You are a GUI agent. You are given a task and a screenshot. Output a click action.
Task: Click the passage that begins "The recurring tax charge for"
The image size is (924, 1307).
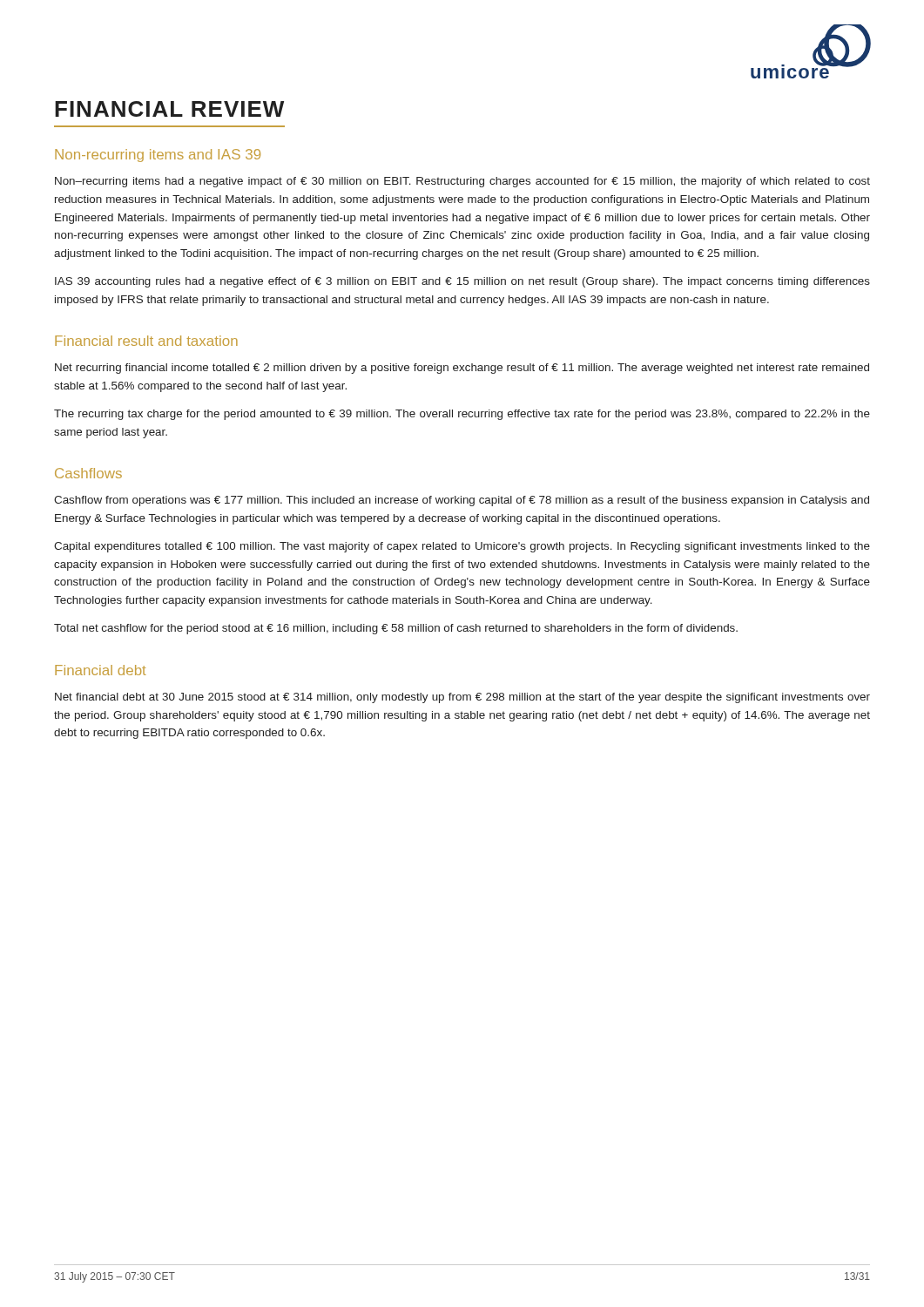462,422
